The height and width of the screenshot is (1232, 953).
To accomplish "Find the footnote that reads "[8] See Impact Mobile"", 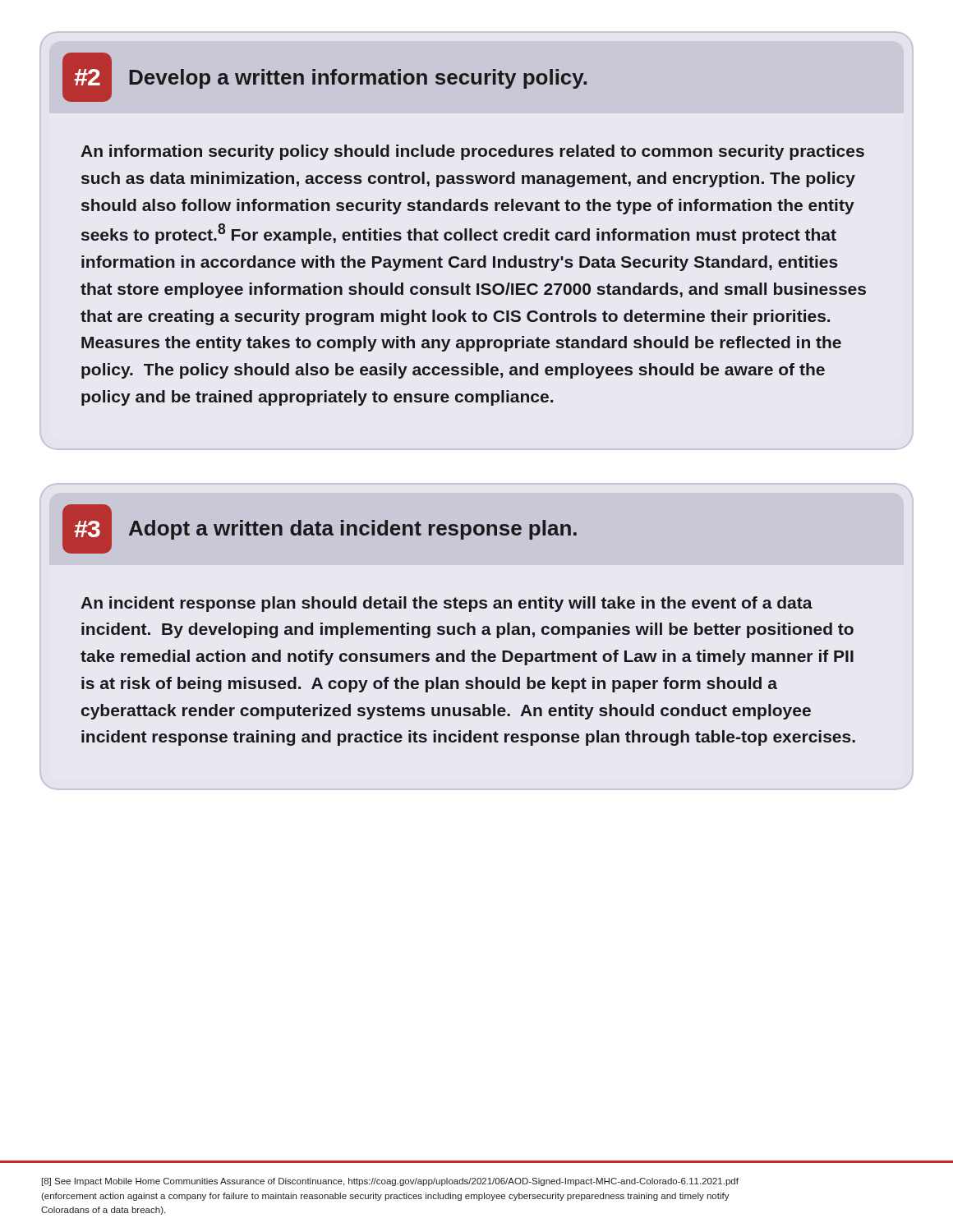I will coord(390,1195).
